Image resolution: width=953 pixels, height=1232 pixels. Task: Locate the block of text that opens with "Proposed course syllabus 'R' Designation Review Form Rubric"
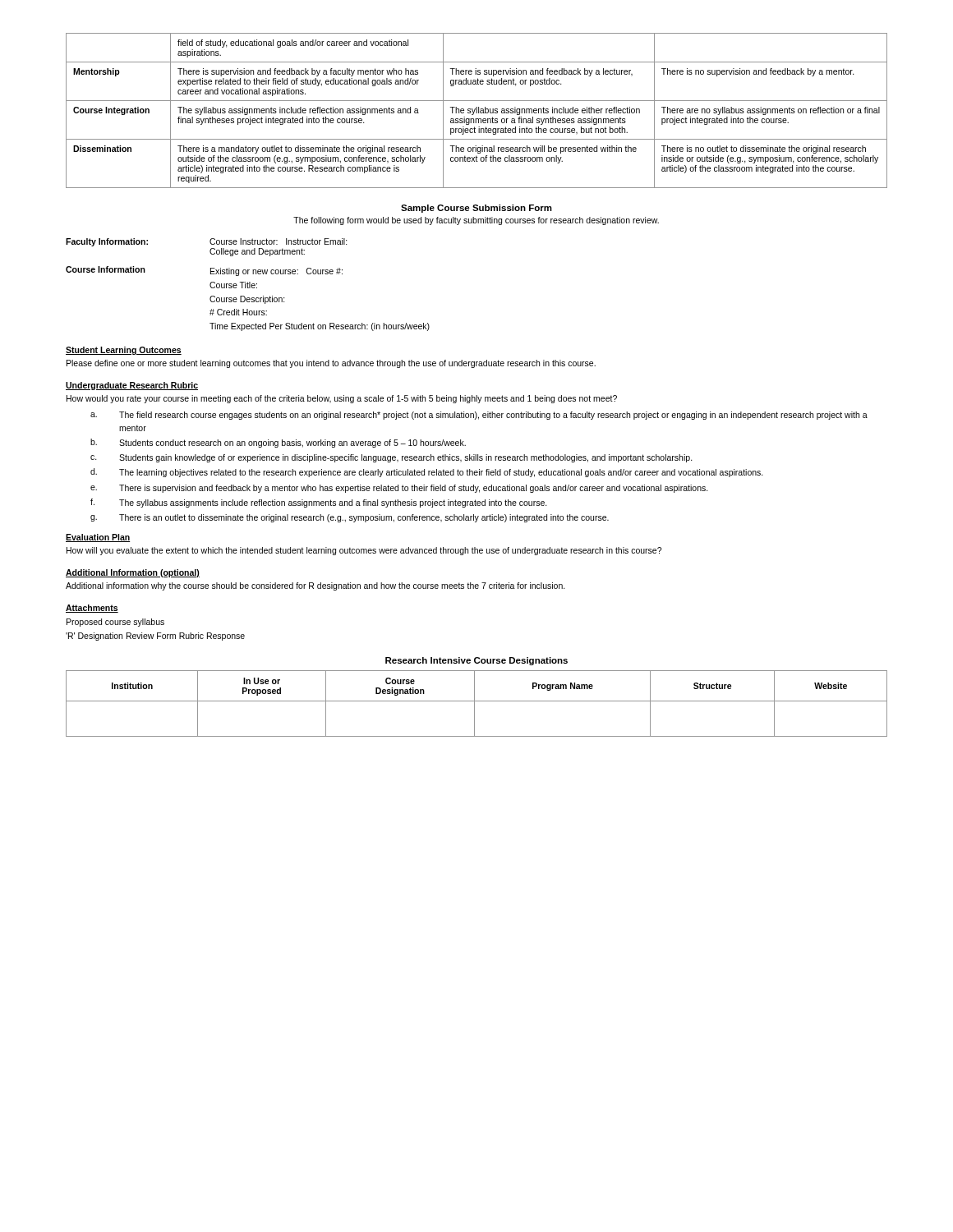tap(155, 628)
